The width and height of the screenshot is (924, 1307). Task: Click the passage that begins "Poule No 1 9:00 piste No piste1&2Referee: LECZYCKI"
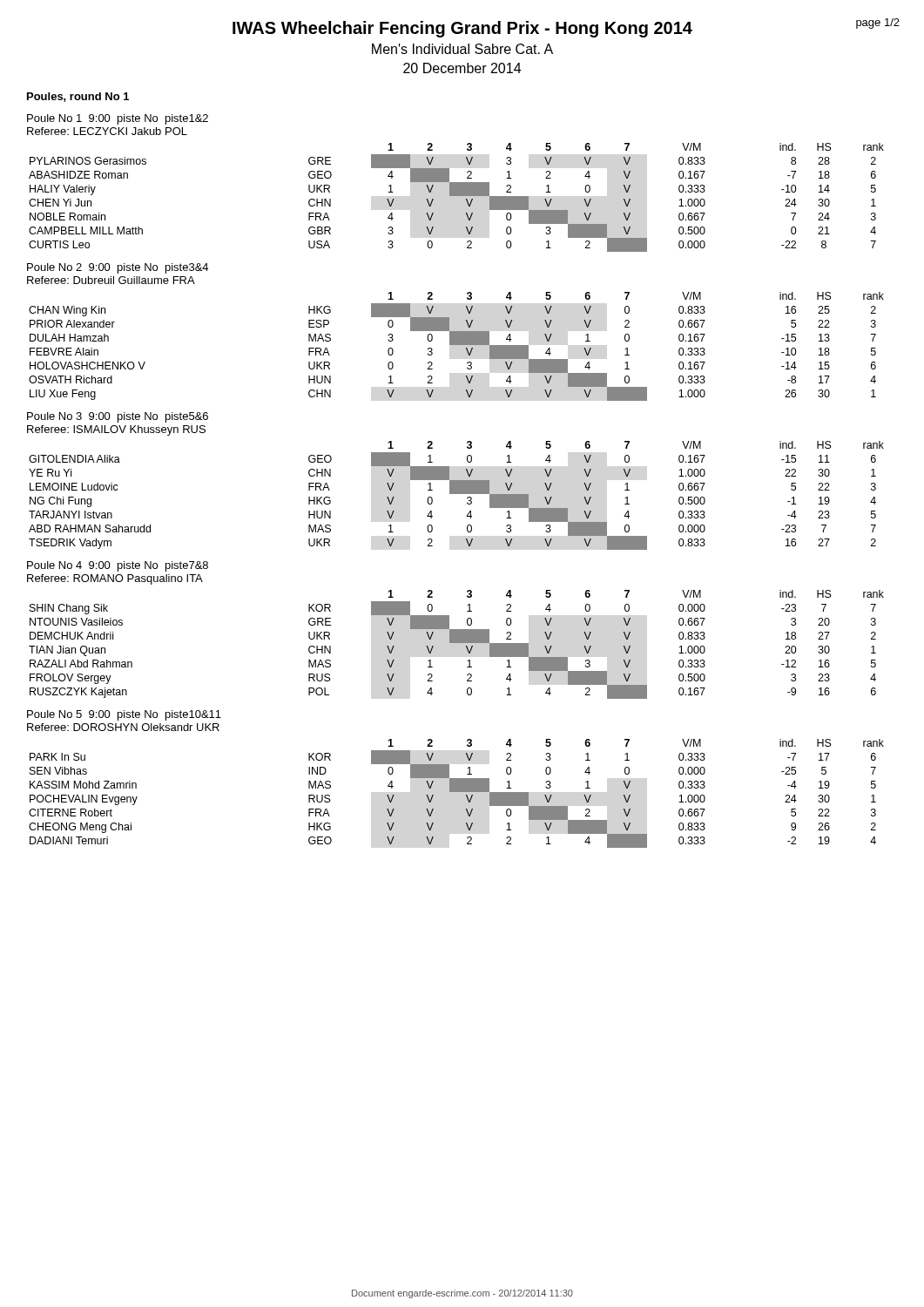117,124
